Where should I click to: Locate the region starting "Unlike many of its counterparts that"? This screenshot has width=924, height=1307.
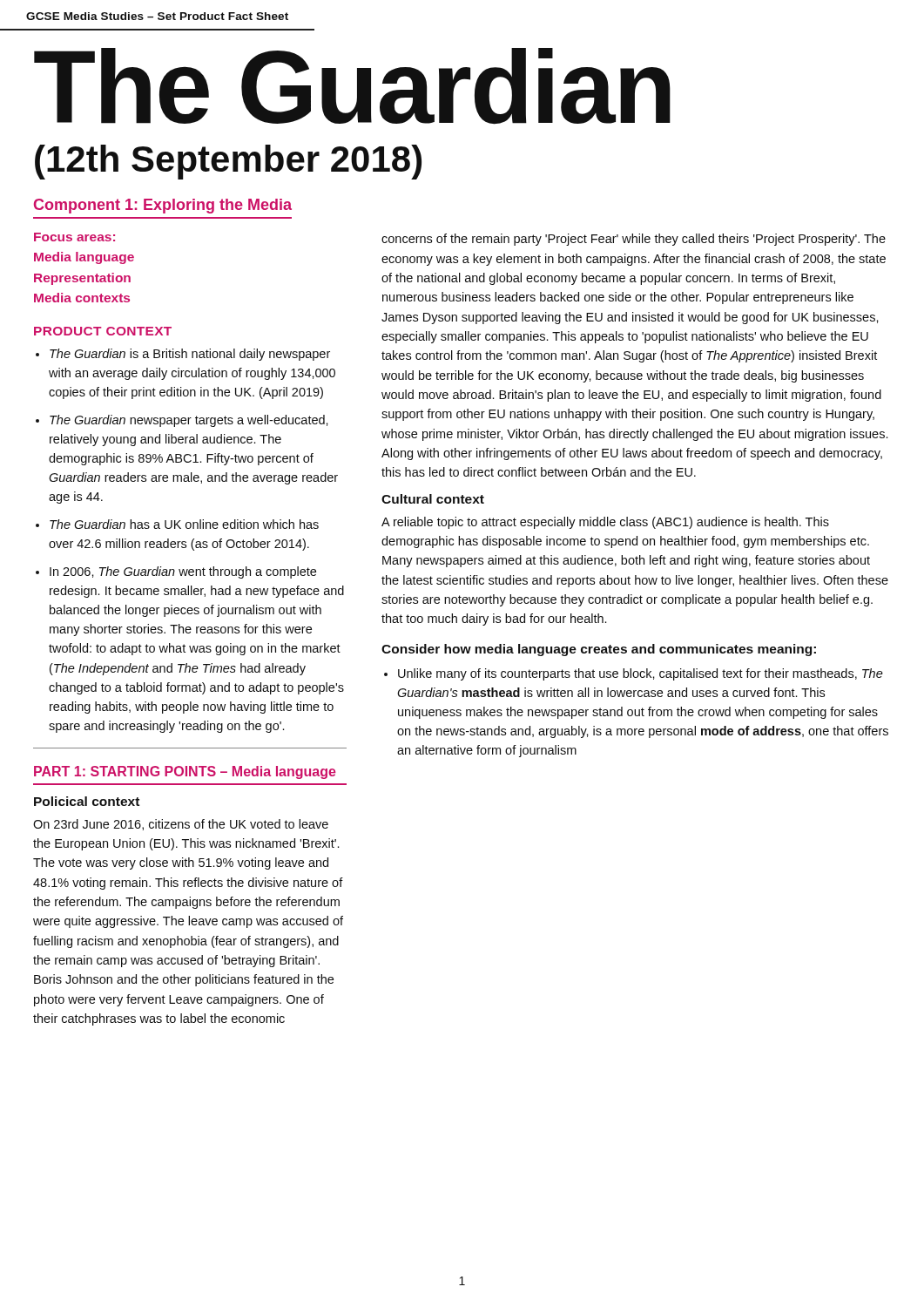(643, 712)
